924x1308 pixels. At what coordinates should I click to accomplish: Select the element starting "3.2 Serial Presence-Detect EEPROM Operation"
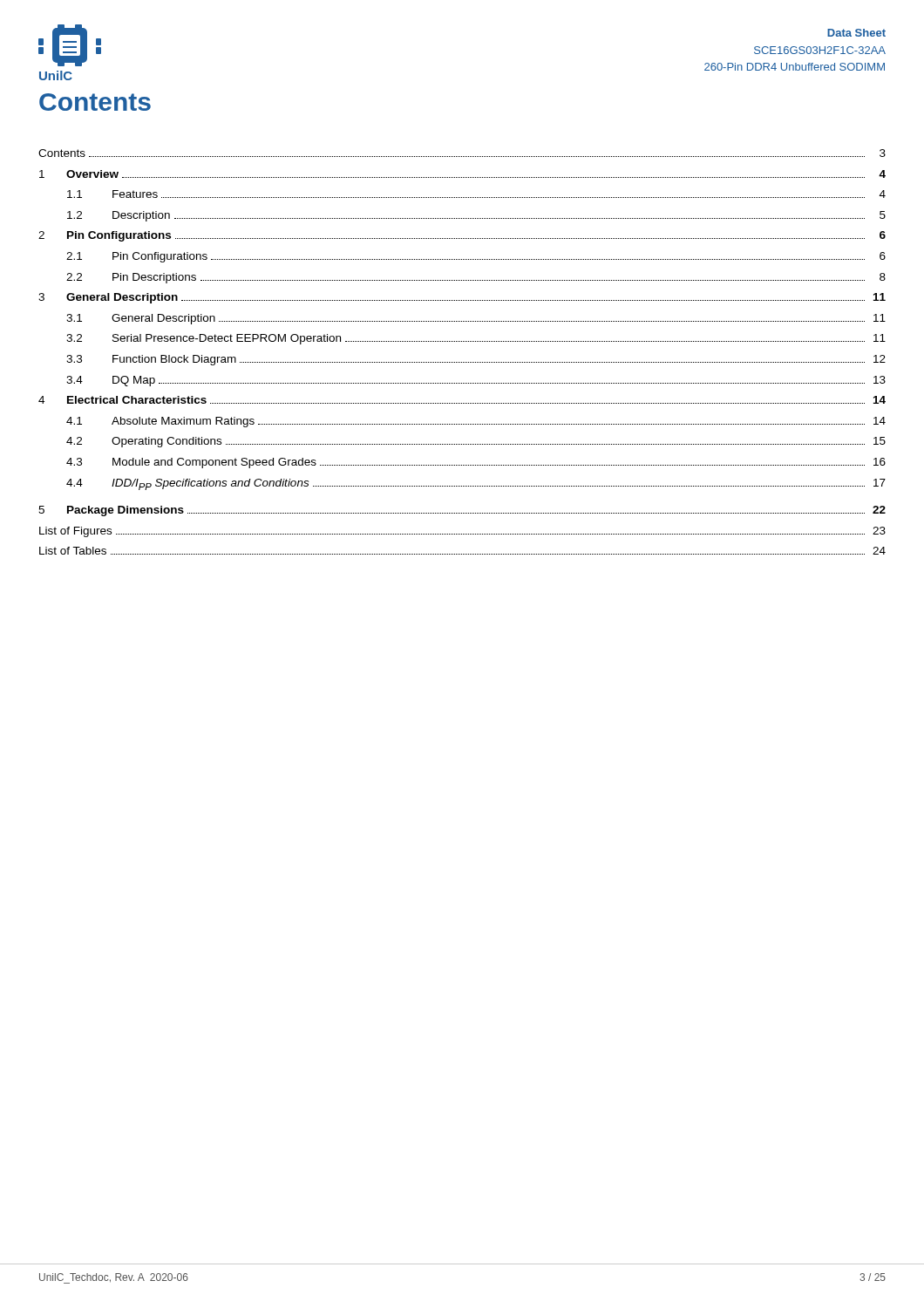[462, 339]
